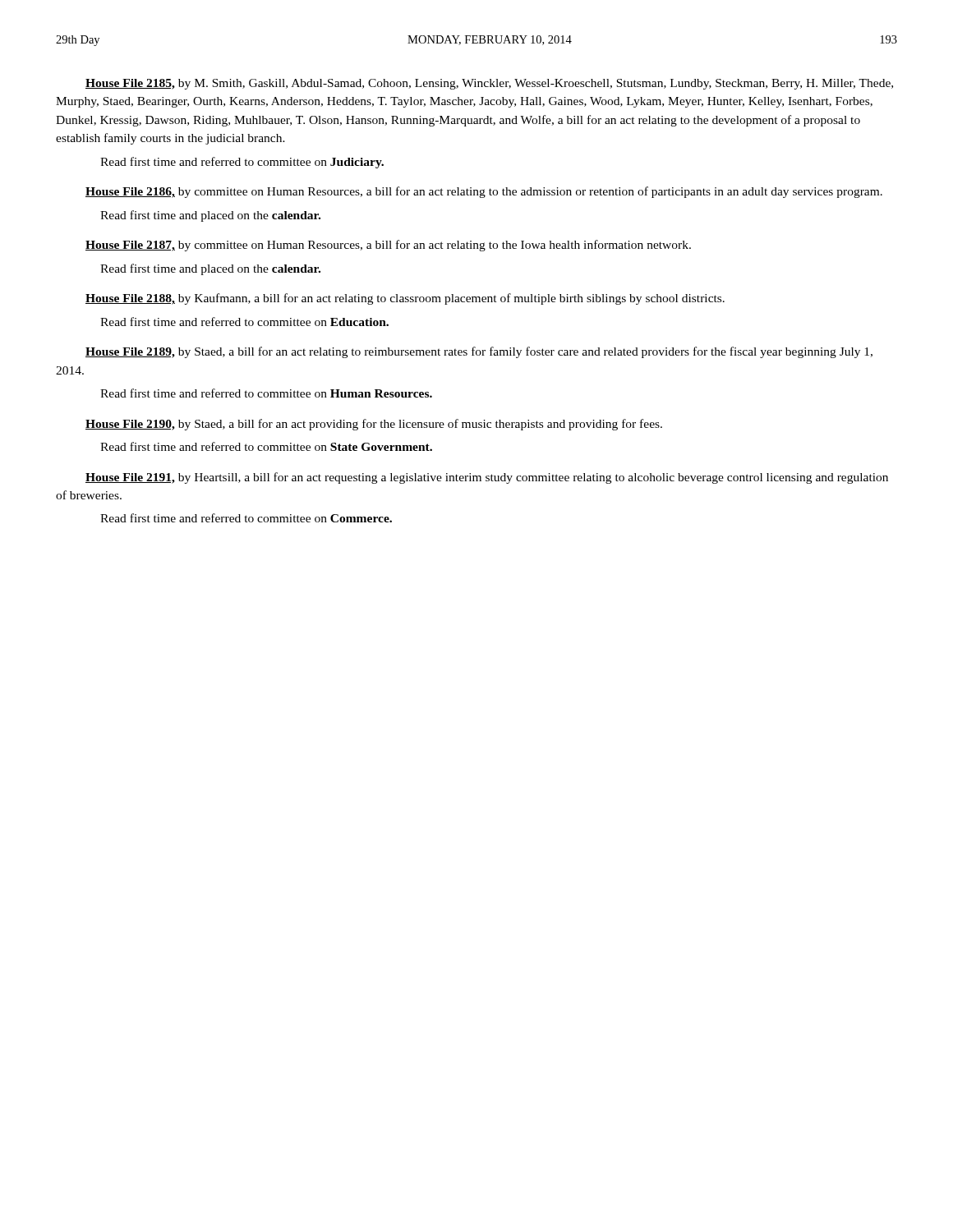
Task: Click the passage that begins "House File 2188,"
Action: pos(405,298)
